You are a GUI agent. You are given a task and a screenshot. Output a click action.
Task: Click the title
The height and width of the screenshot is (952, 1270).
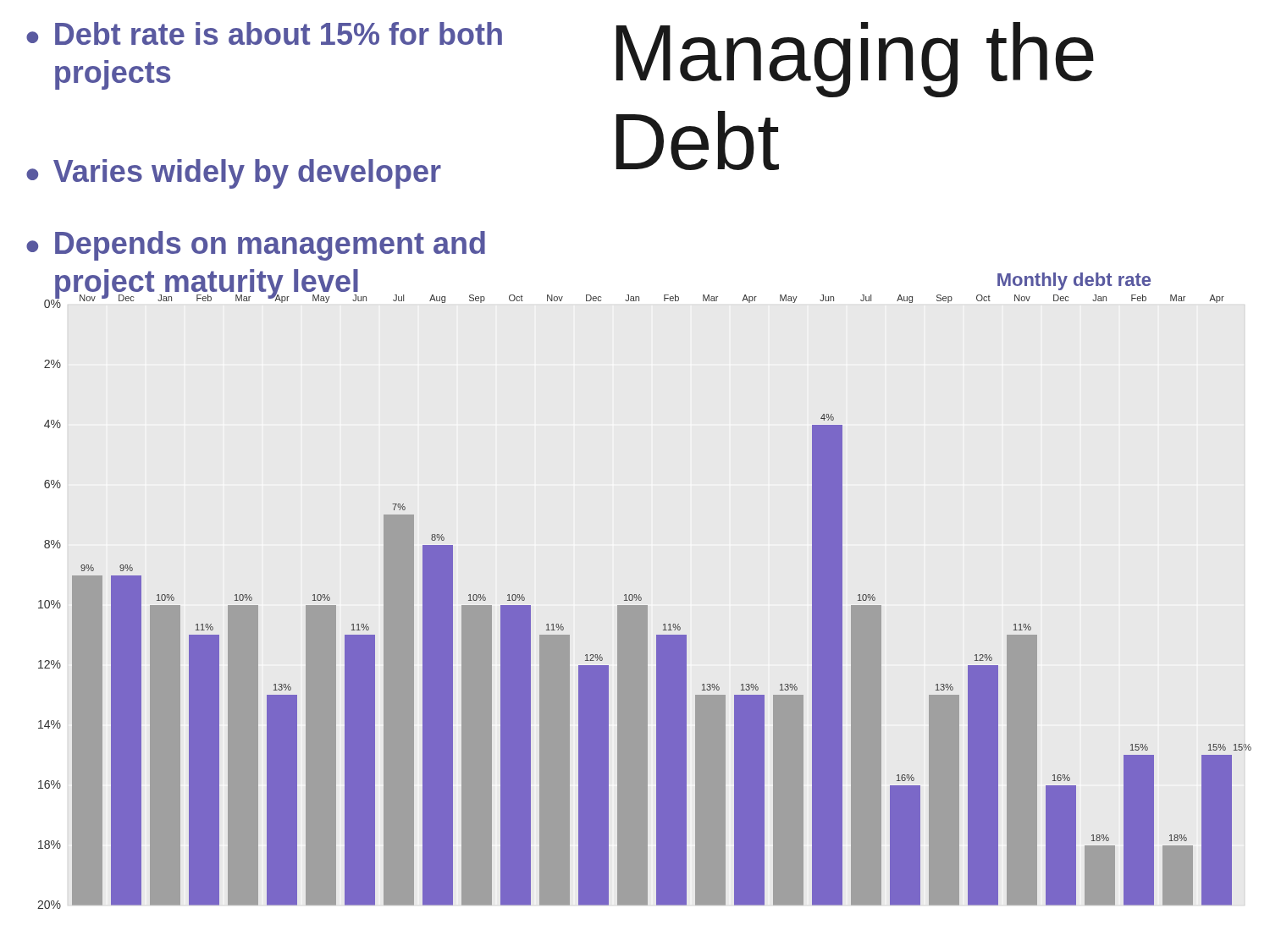coord(853,97)
